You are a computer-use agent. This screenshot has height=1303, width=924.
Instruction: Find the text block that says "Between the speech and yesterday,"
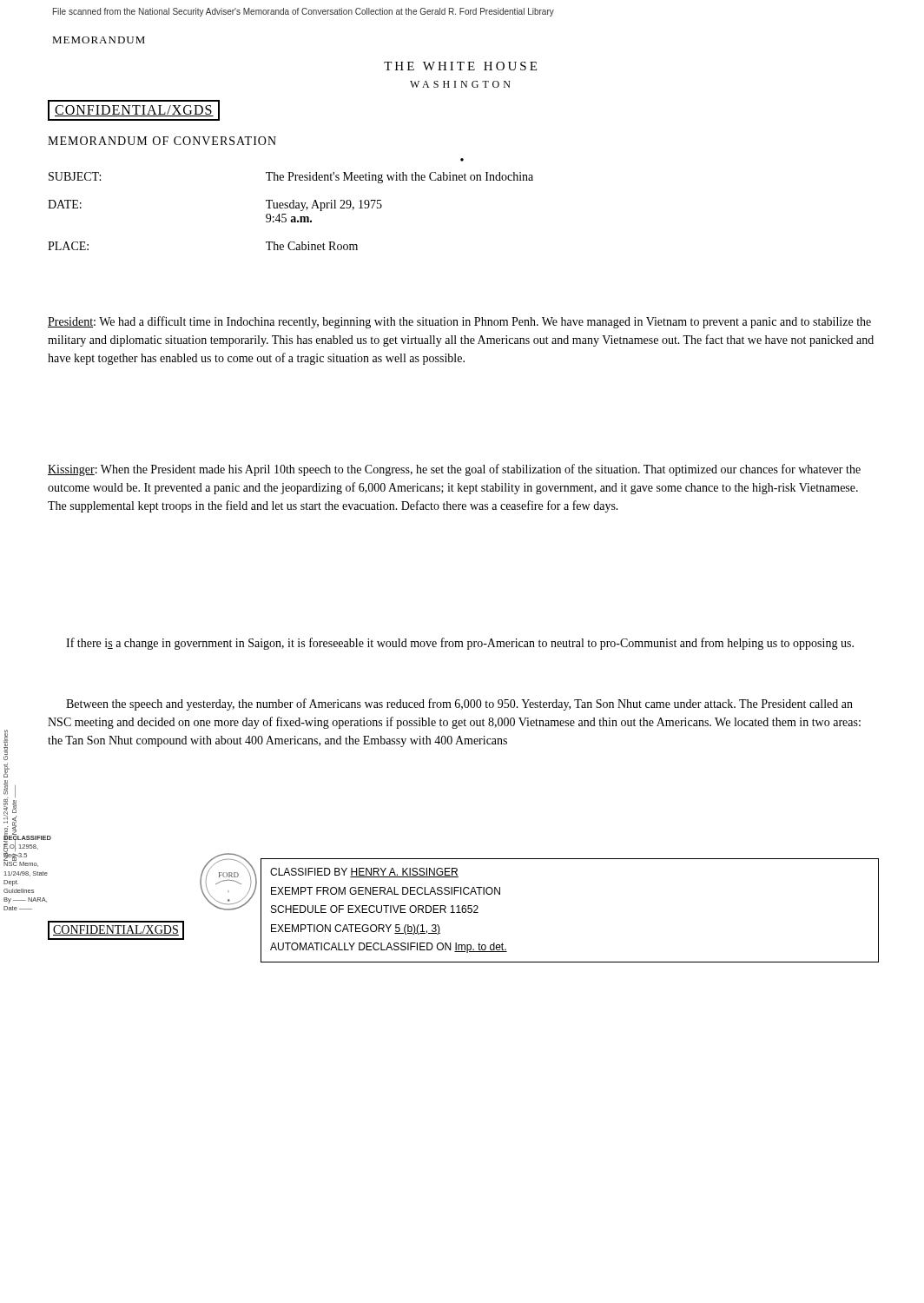tap(455, 722)
